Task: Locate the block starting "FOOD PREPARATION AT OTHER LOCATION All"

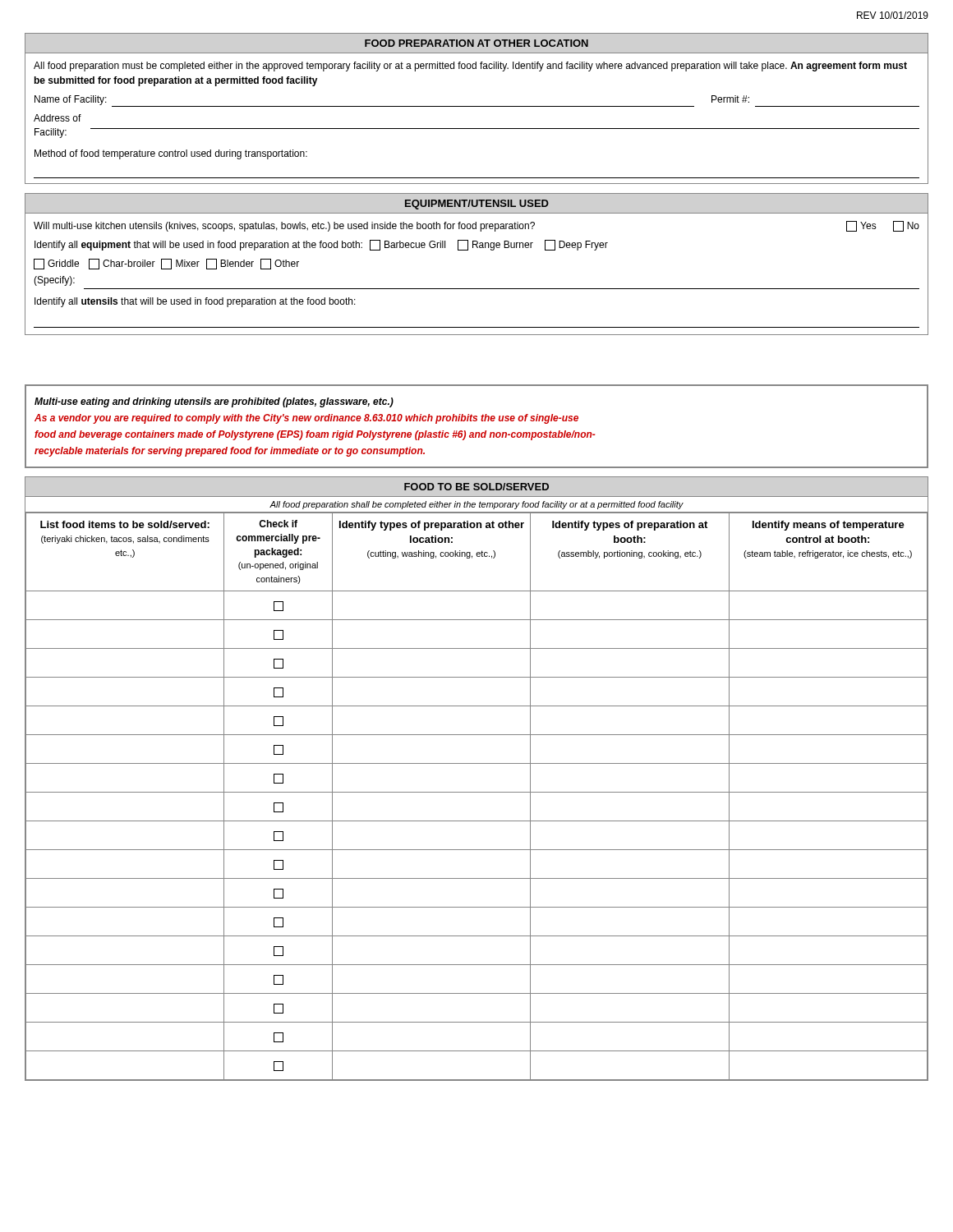Action: [x=476, y=108]
